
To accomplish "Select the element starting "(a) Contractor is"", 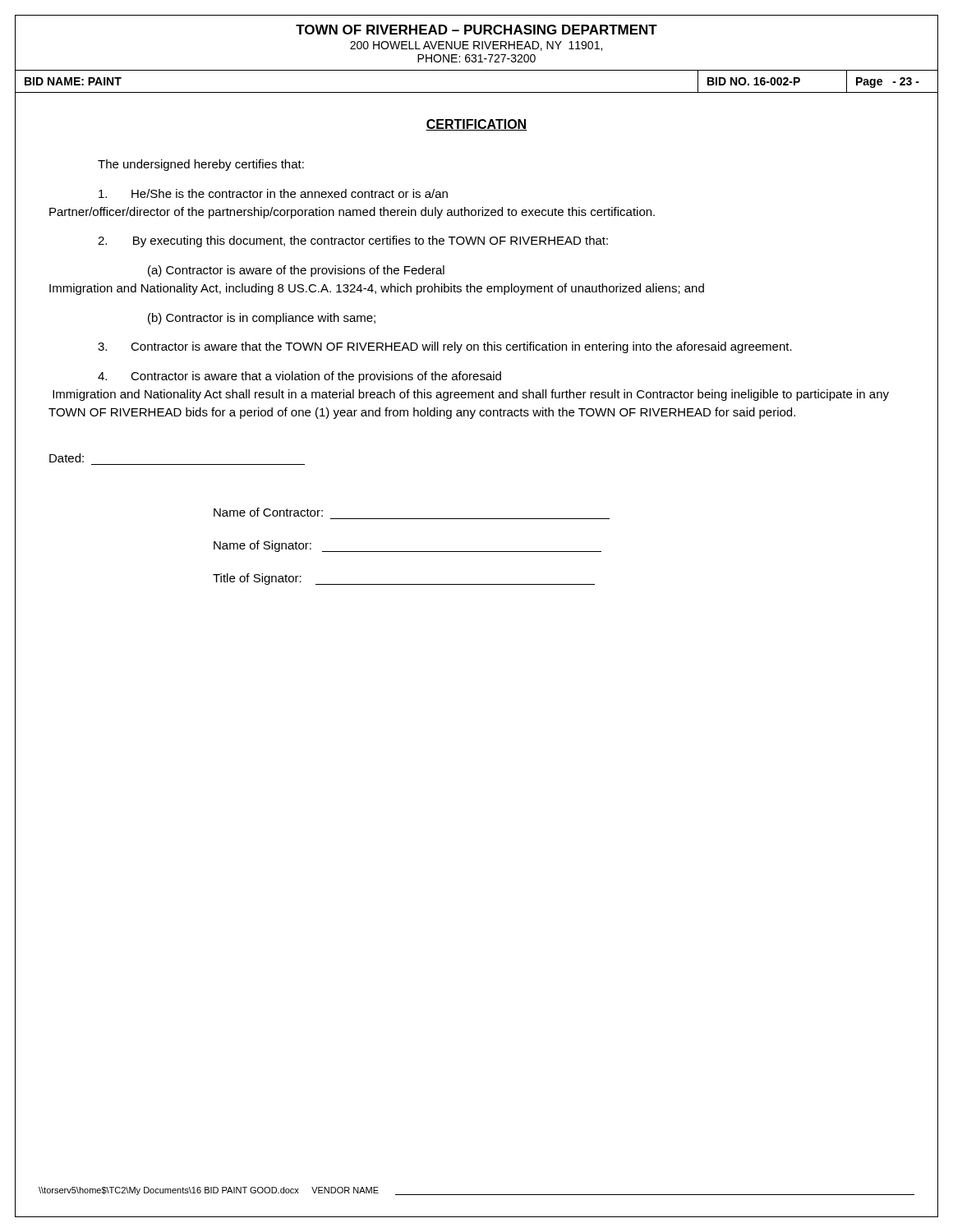I will 377,278.
